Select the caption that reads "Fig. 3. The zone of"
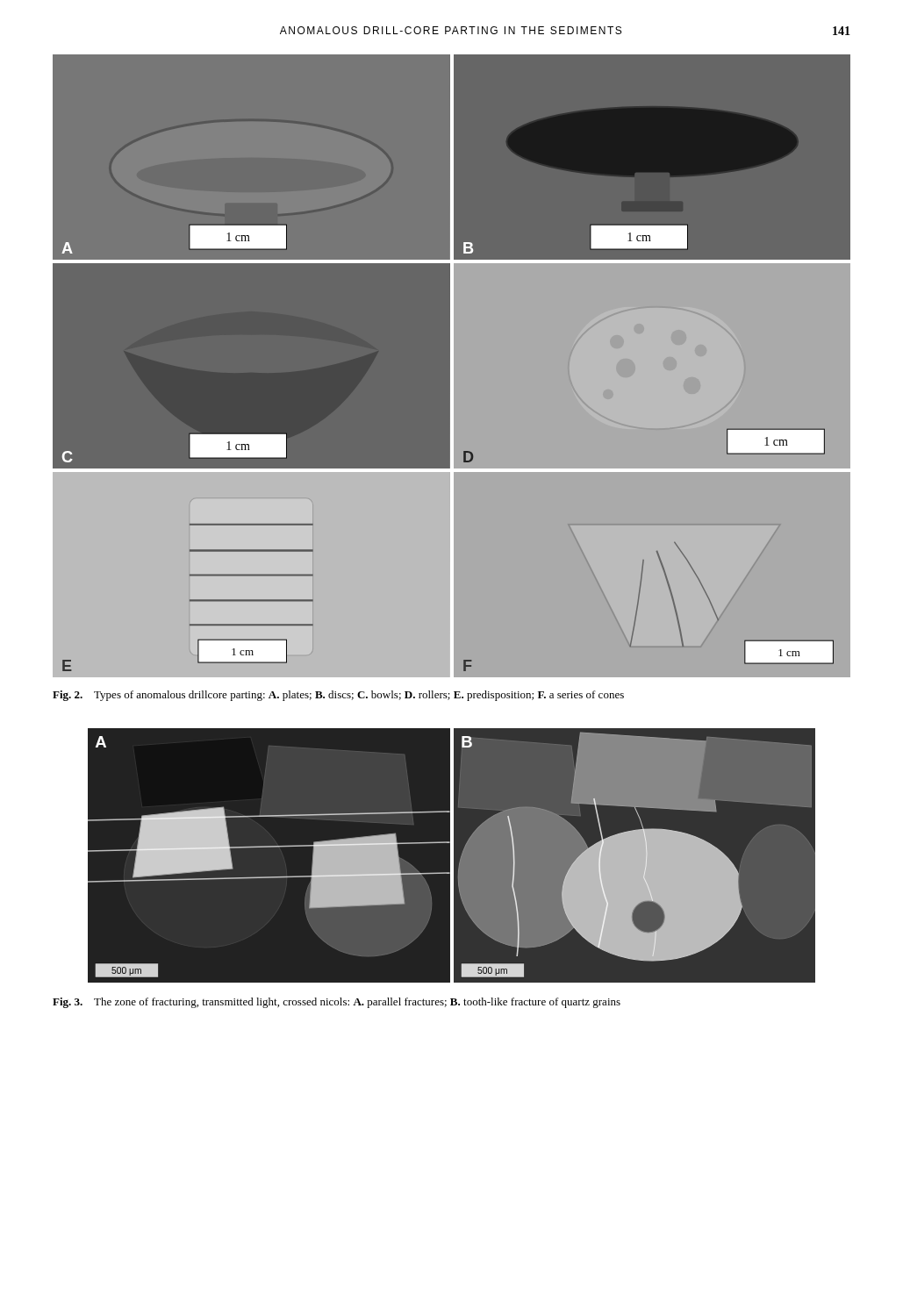 (337, 1001)
